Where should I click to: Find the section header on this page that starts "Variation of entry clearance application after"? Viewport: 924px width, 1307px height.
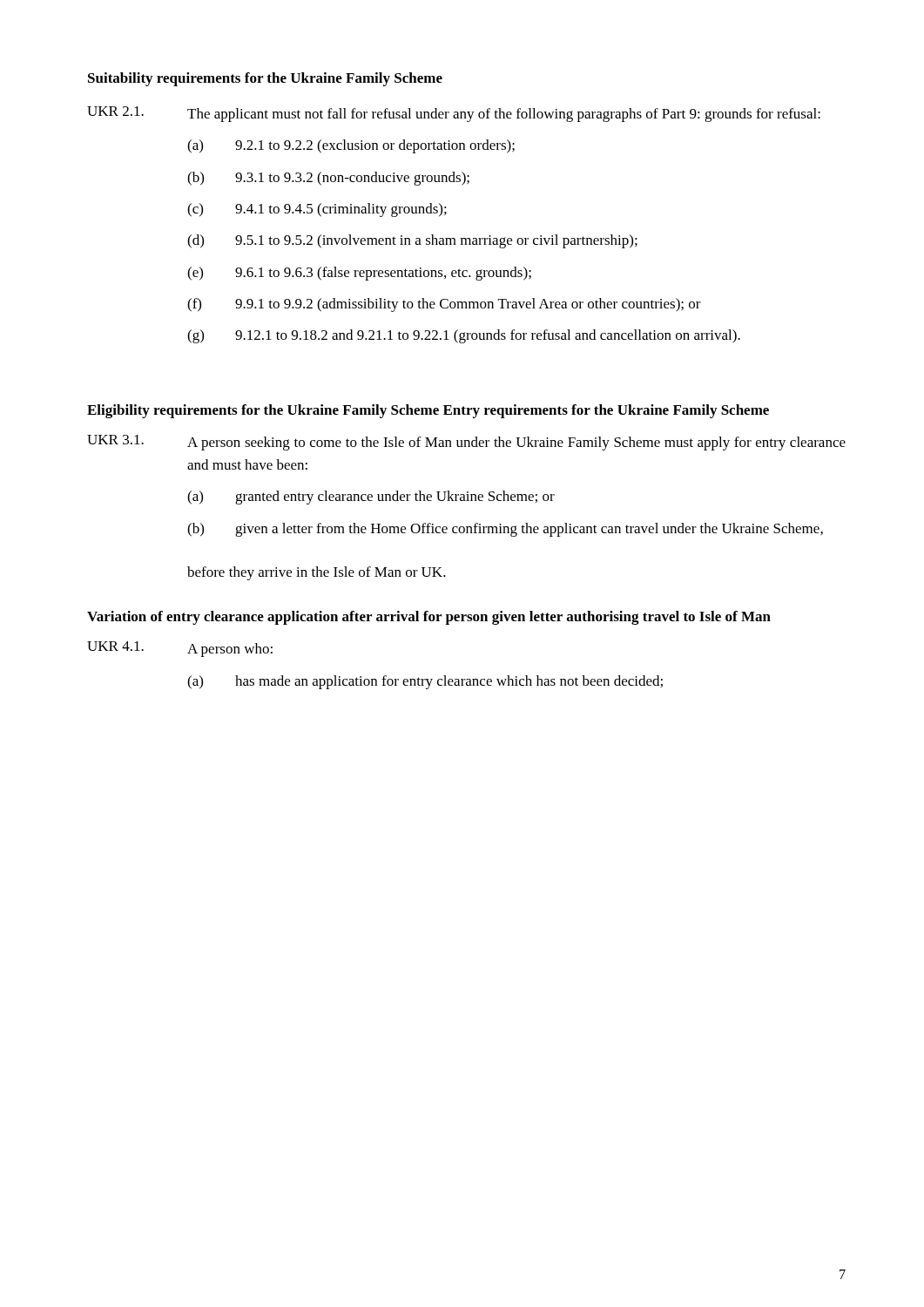coord(429,617)
